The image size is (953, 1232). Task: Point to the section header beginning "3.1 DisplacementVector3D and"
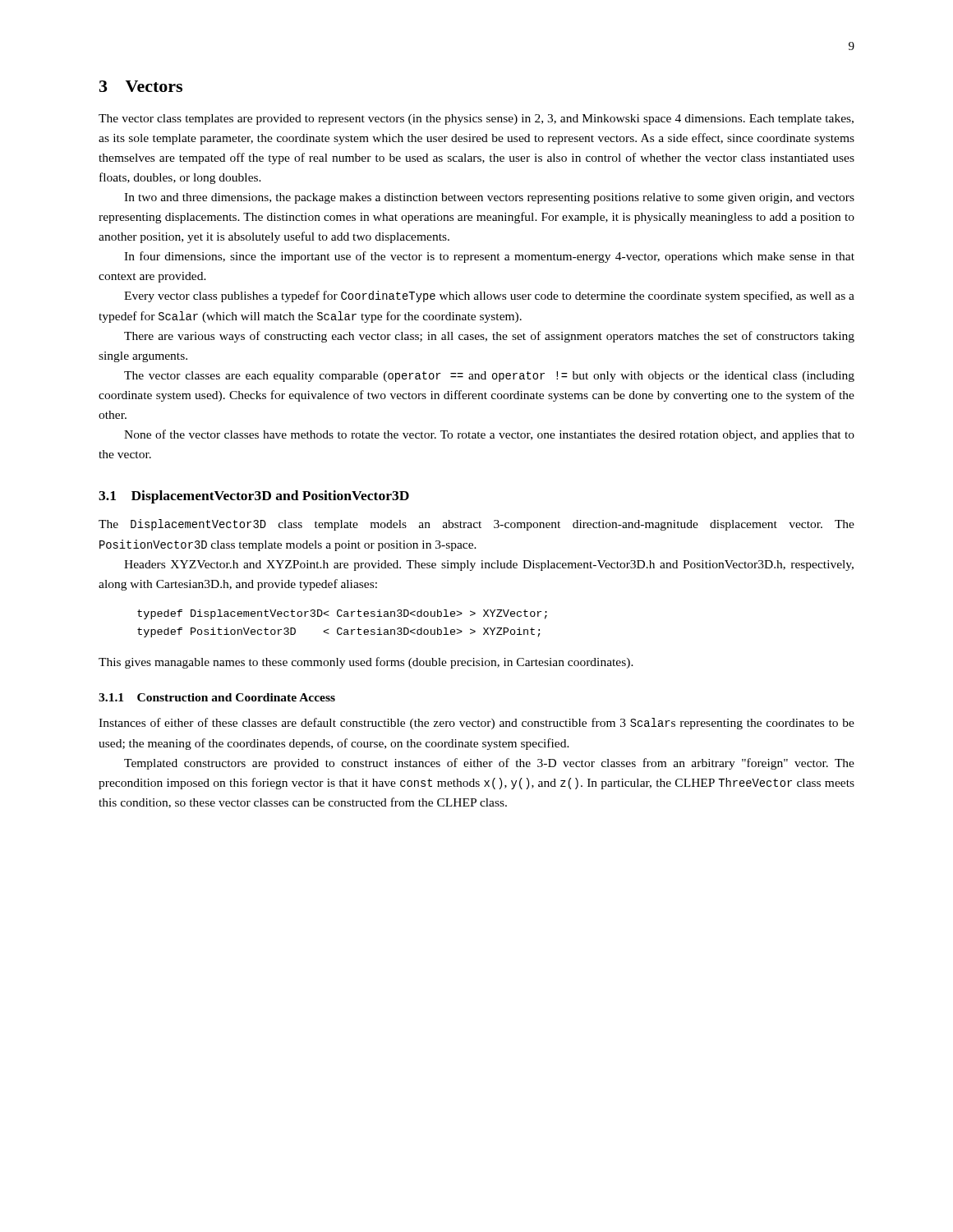click(254, 497)
